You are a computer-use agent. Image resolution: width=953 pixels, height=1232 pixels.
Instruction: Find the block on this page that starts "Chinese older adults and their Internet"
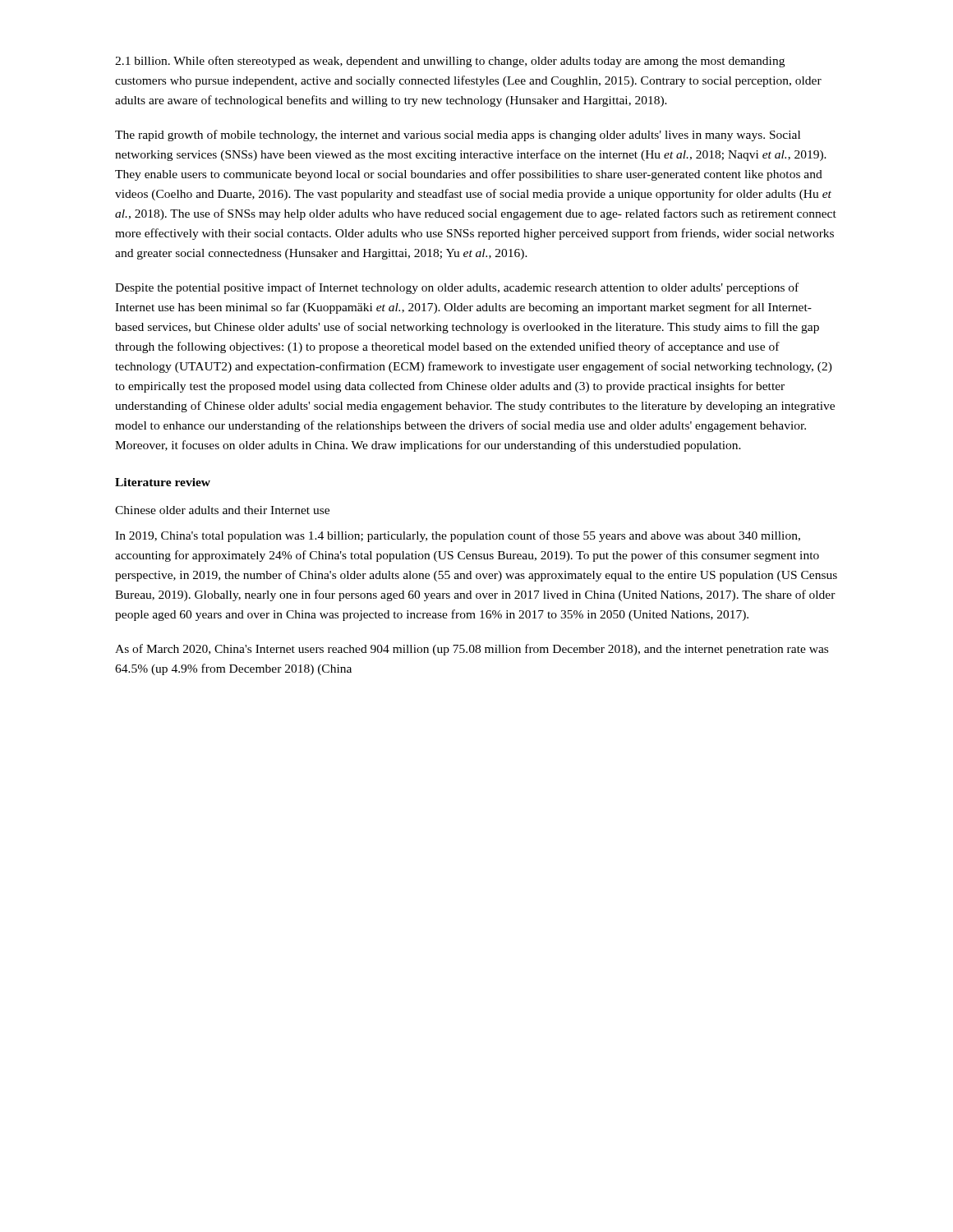click(x=223, y=510)
